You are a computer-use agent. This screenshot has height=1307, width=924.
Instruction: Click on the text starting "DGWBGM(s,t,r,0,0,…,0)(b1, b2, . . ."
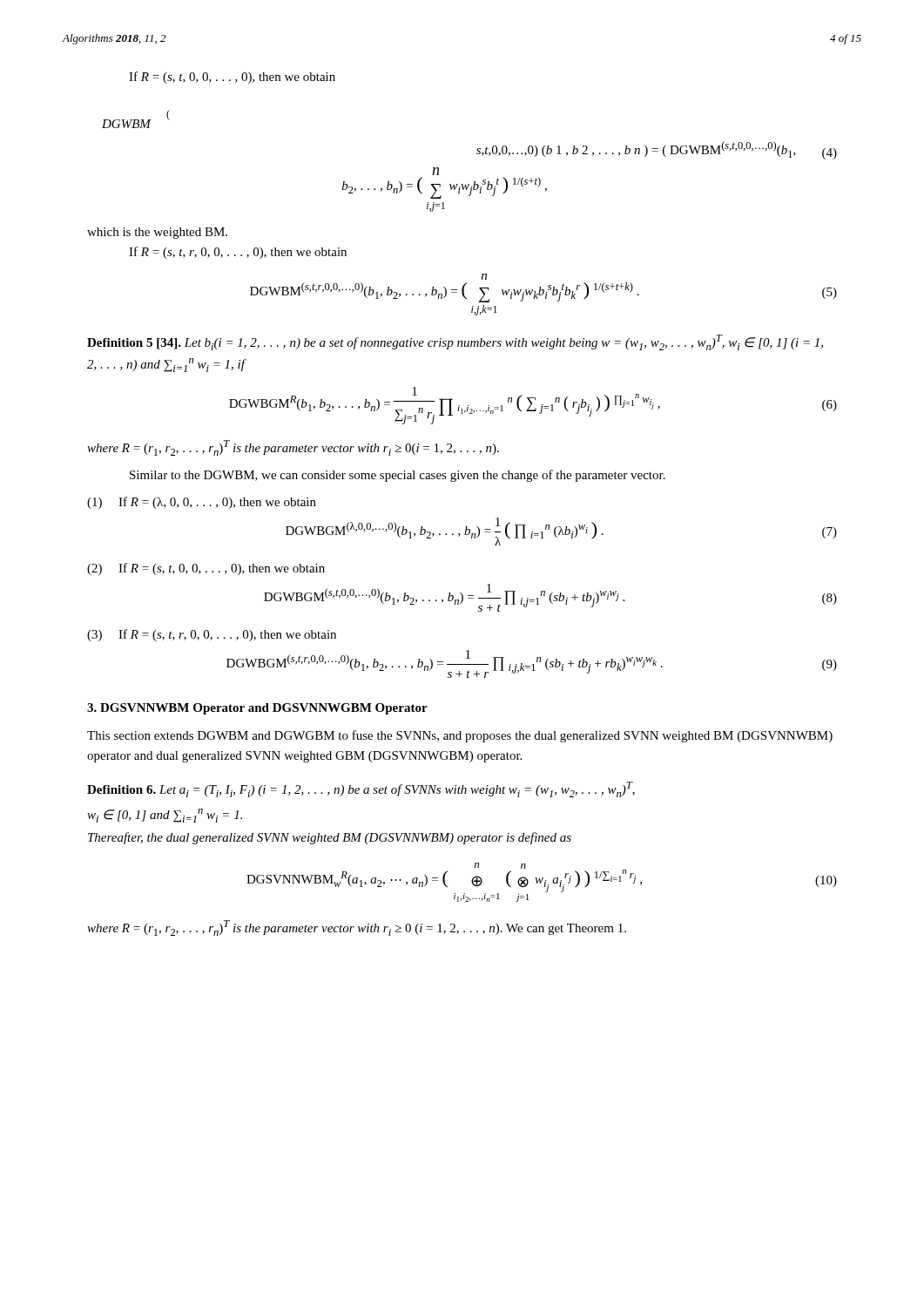(x=462, y=664)
